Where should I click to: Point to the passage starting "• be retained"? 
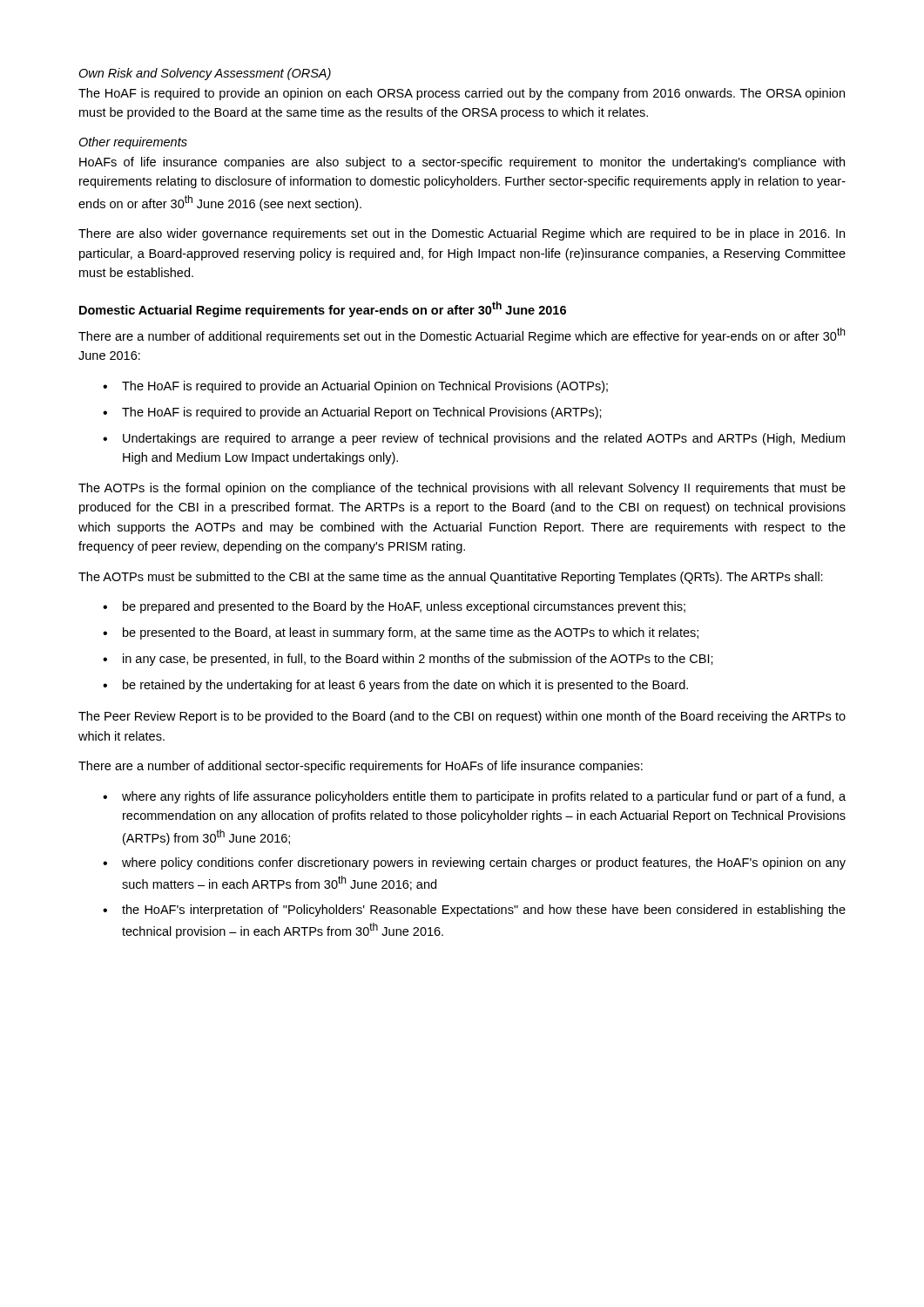474,686
